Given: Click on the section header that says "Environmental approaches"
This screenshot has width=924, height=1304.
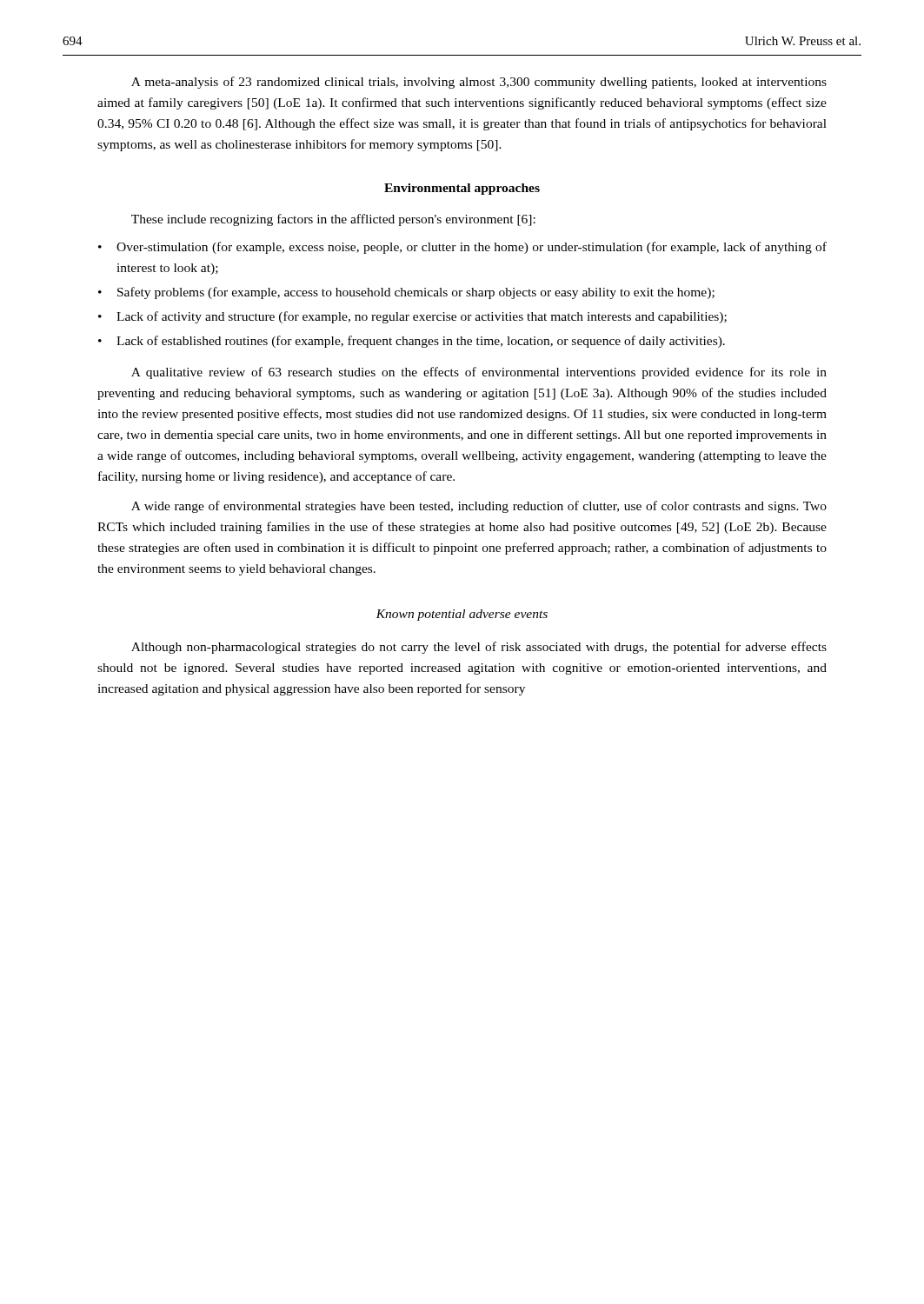Looking at the screenshot, I should [x=462, y=187].
